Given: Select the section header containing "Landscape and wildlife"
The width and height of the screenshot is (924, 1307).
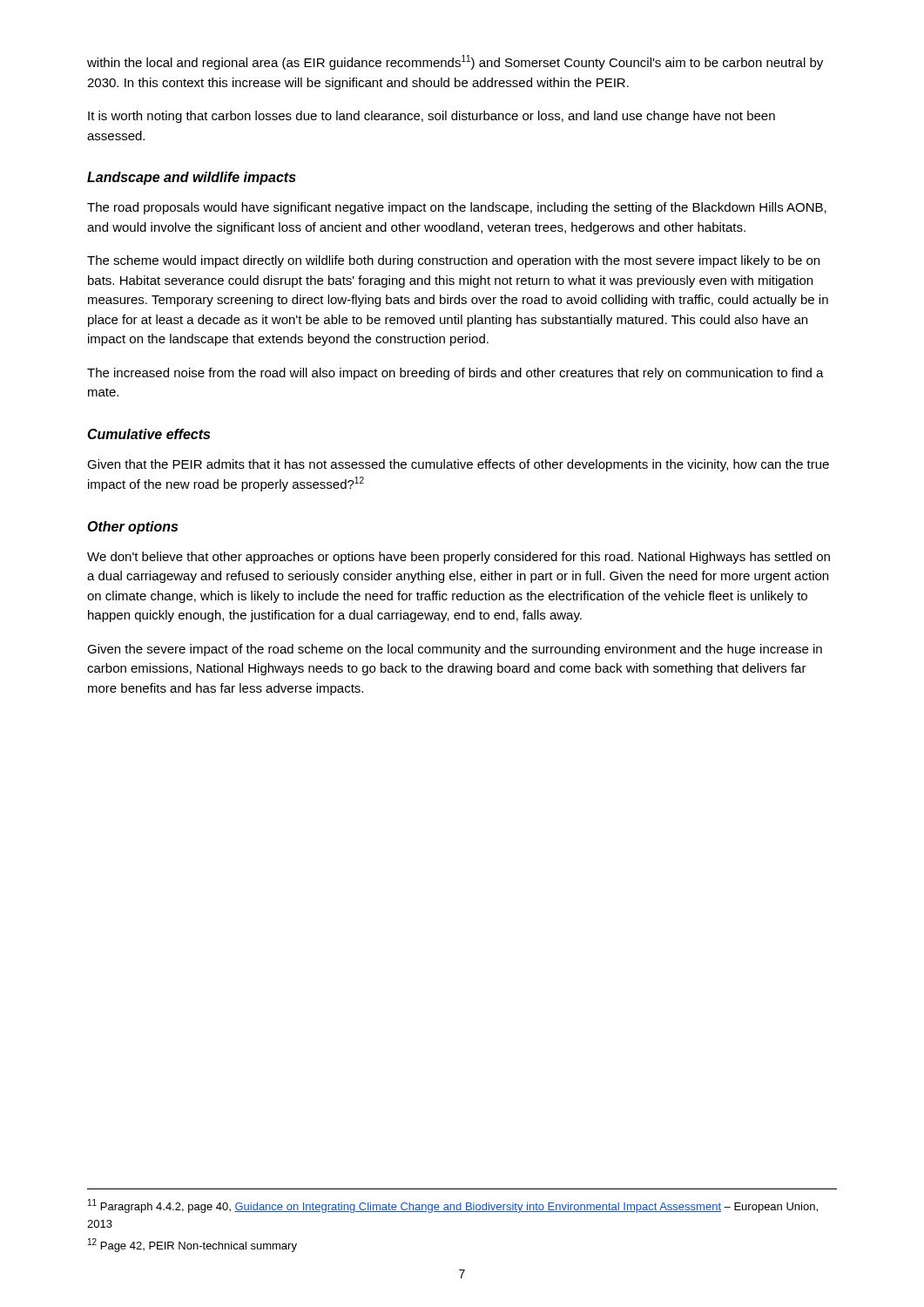Looking at the screenshot, I should 192,177.
